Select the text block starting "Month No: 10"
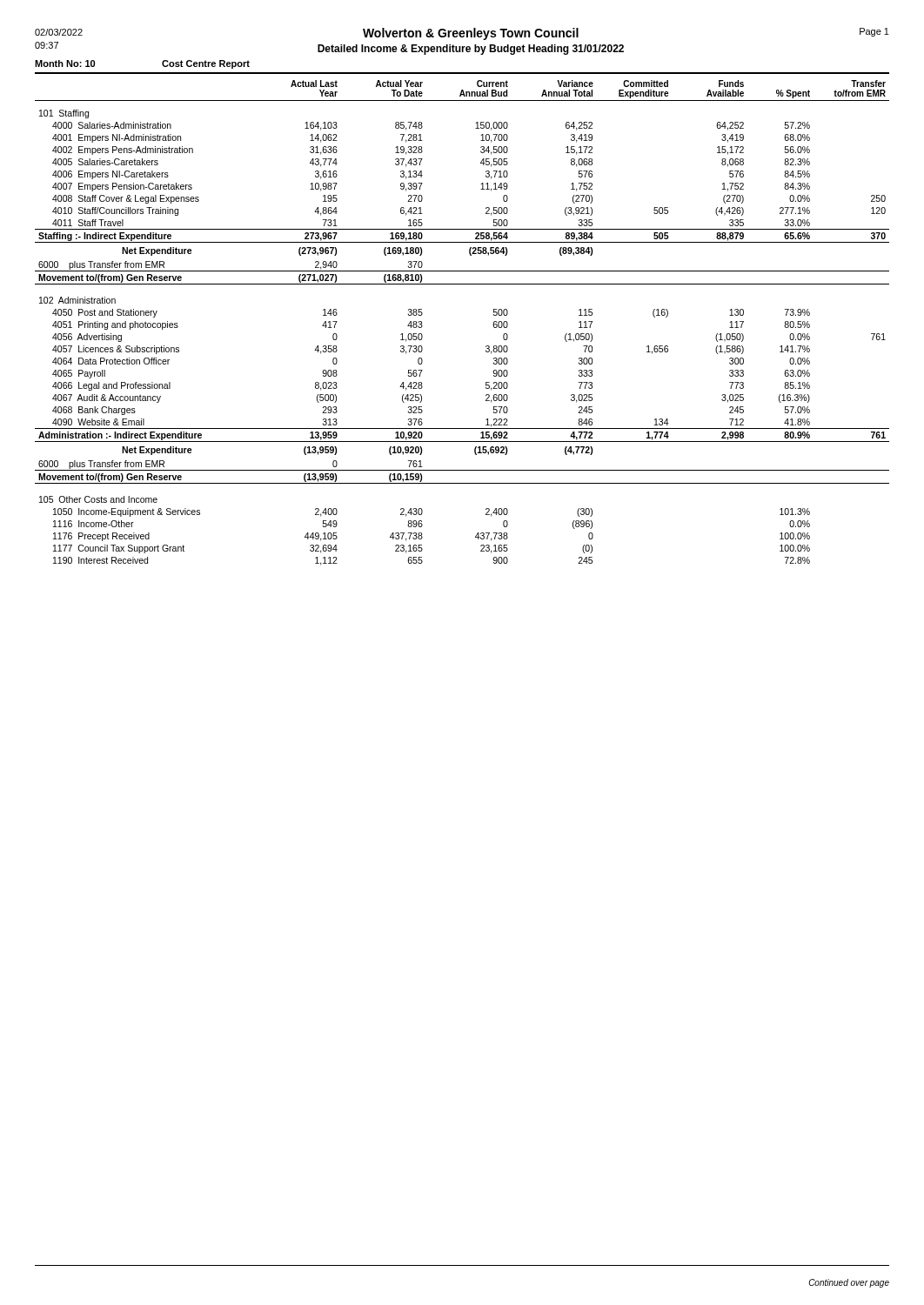The width and height of the screenshot is (924, 1305). [x=142, y=64]
